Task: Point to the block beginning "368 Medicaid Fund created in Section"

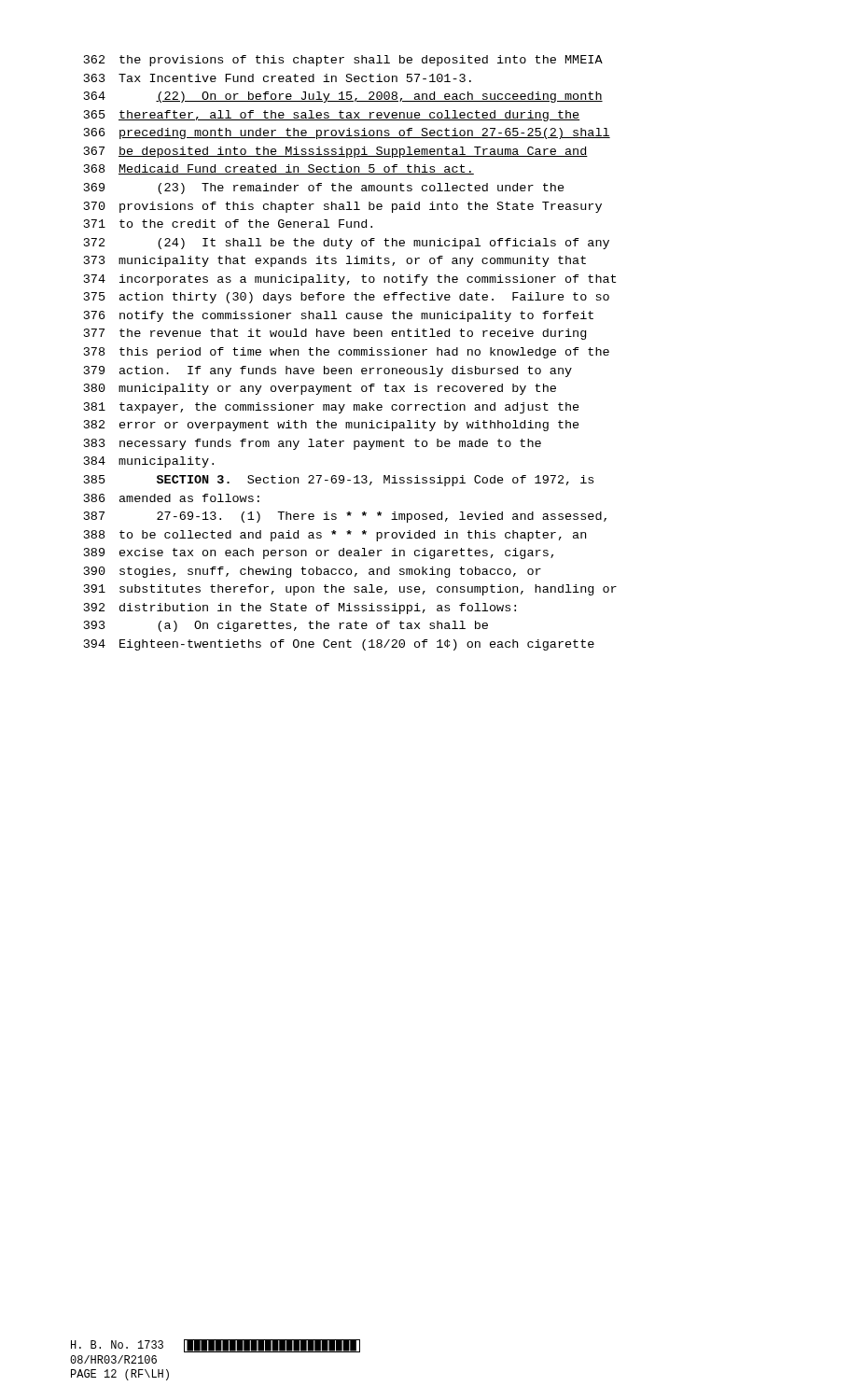Action: coord(425,170)
